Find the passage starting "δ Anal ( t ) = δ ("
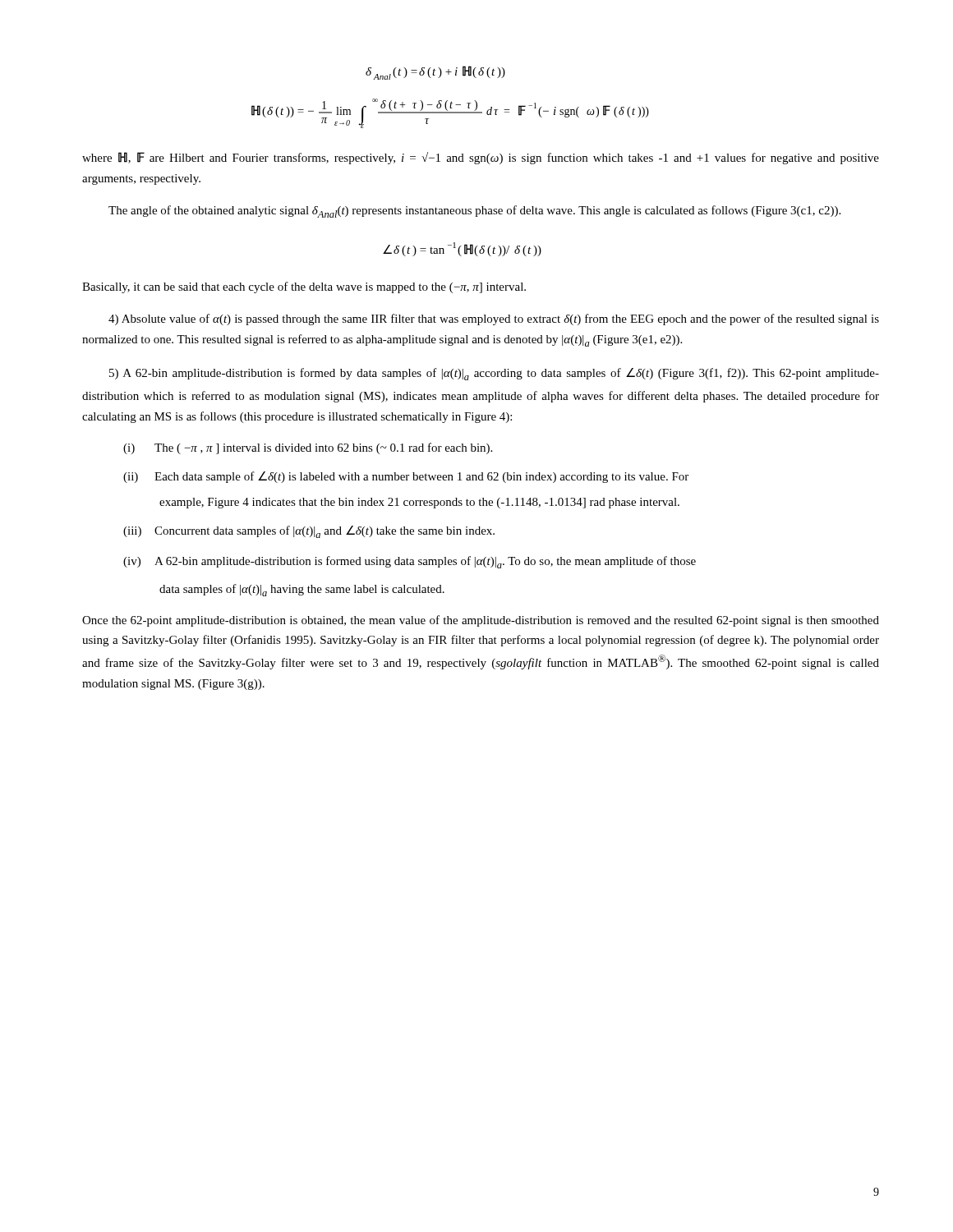This screenshot has width=953, height=1232. (481, 71)
